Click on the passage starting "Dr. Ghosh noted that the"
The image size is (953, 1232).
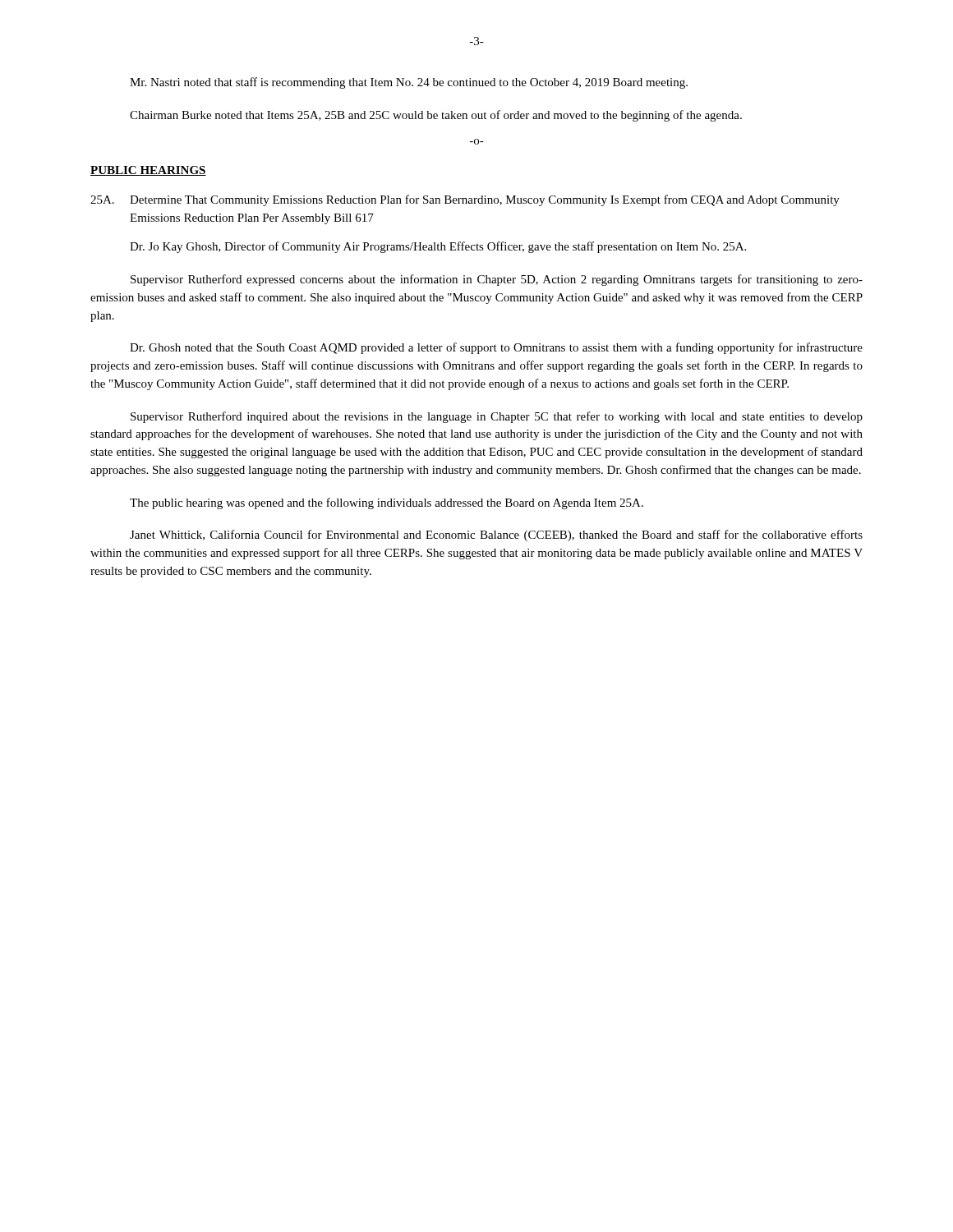pyautogui.click(x=476, y=365)
